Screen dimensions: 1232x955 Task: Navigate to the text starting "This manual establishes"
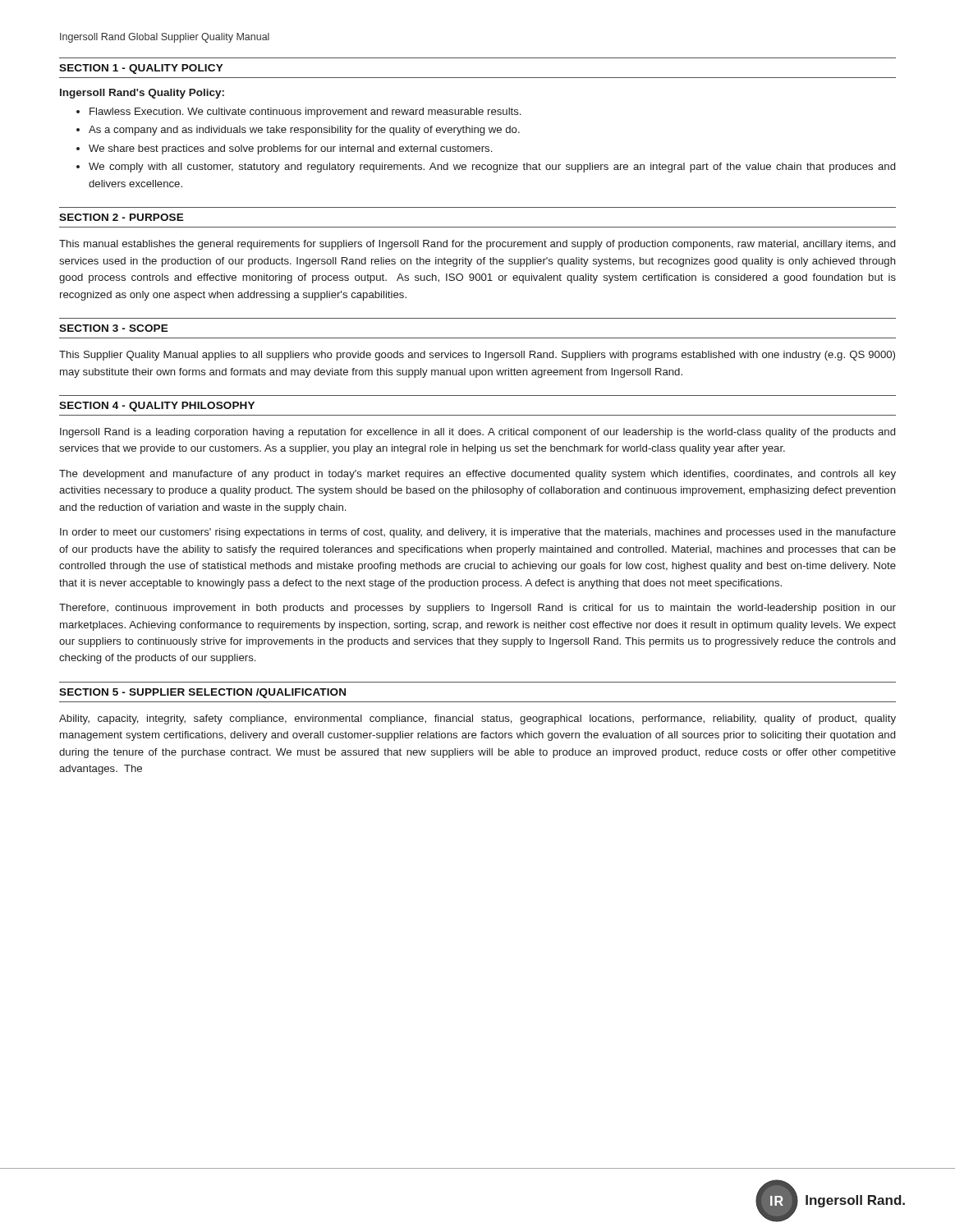click(478, 269)
